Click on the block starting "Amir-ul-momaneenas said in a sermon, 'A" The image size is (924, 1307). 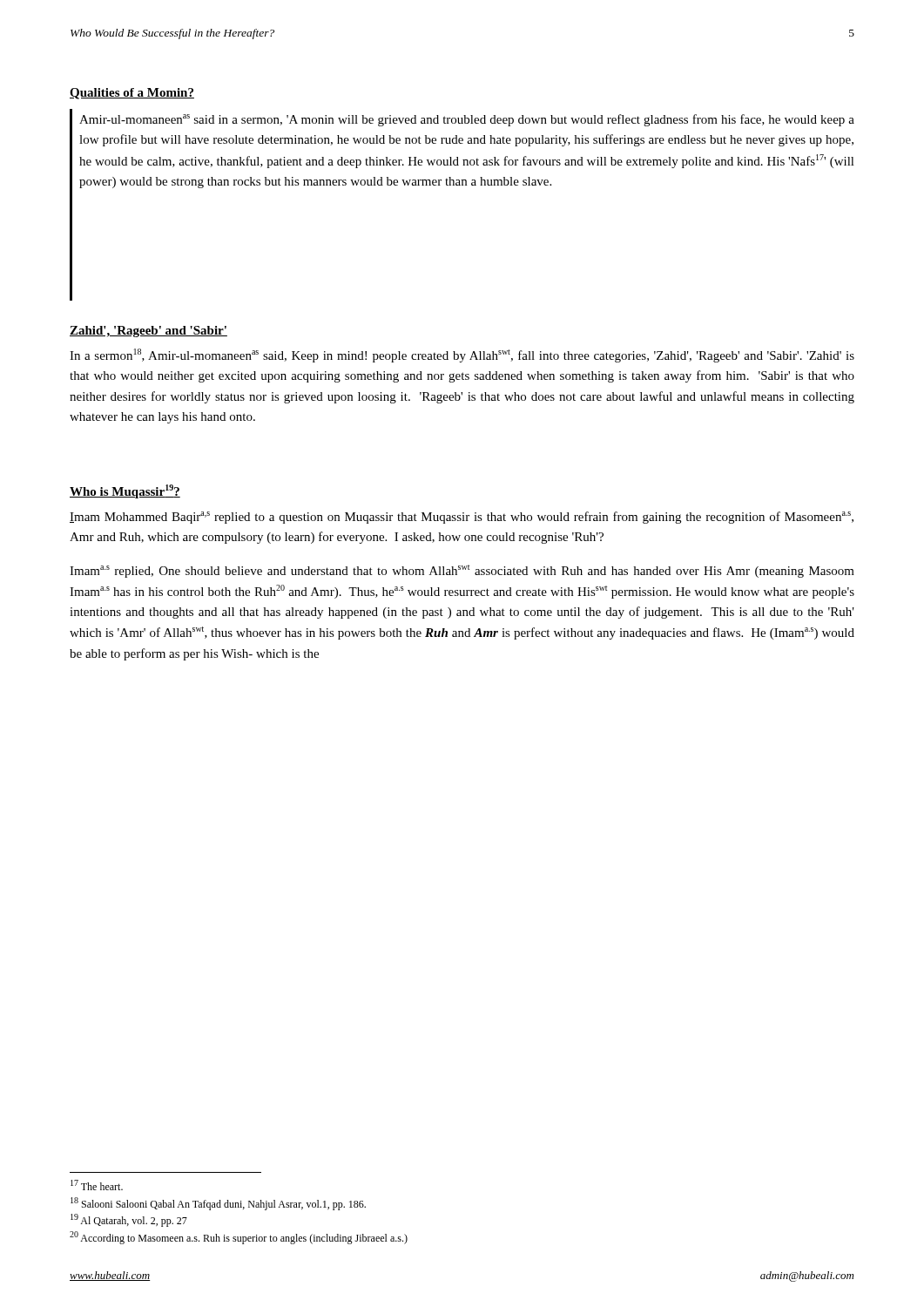tap(467, 149)
